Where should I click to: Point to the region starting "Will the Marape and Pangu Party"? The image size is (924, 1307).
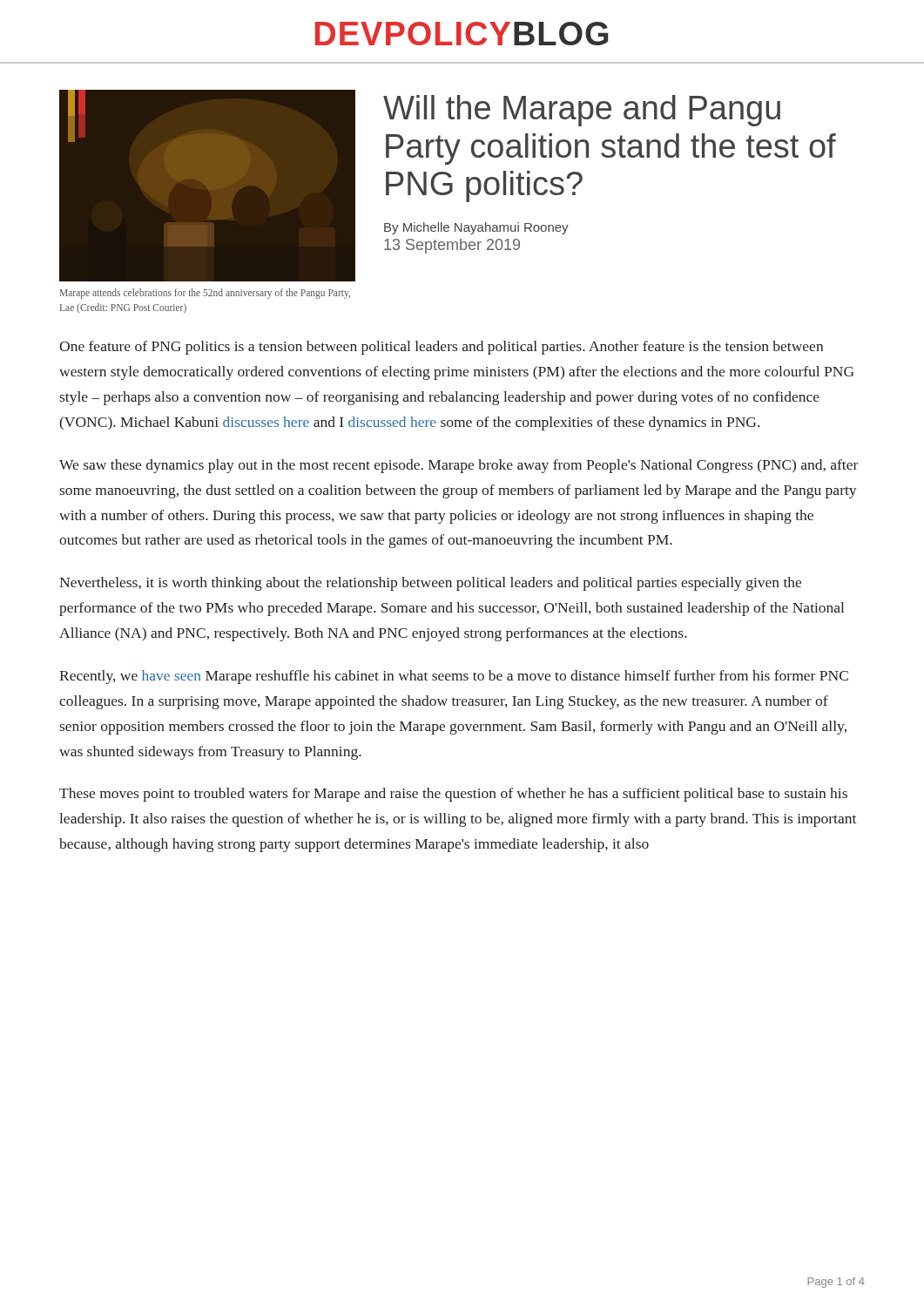tap(609, 146)
